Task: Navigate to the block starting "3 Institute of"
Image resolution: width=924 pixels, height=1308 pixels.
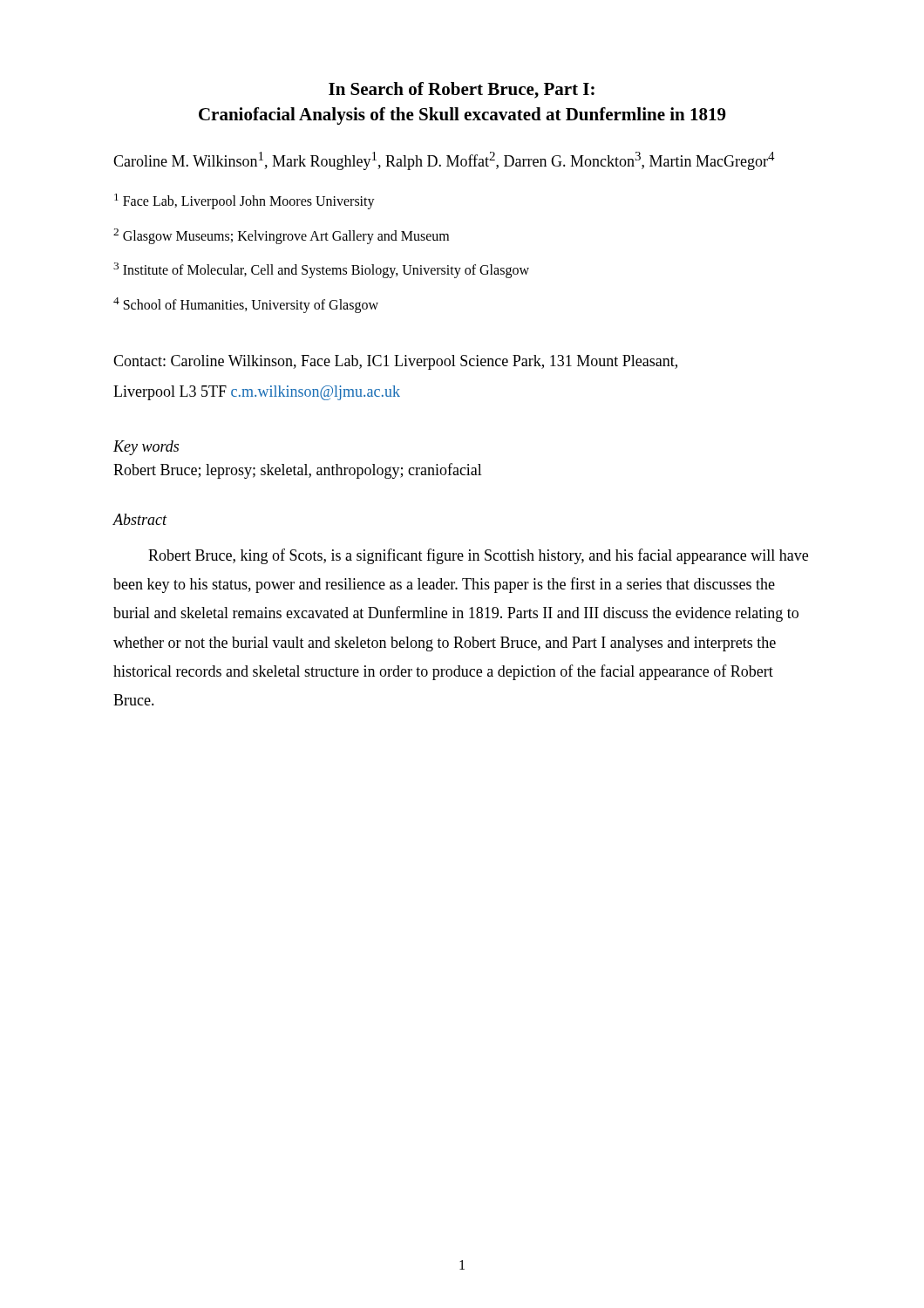Action: click(321, 269)
